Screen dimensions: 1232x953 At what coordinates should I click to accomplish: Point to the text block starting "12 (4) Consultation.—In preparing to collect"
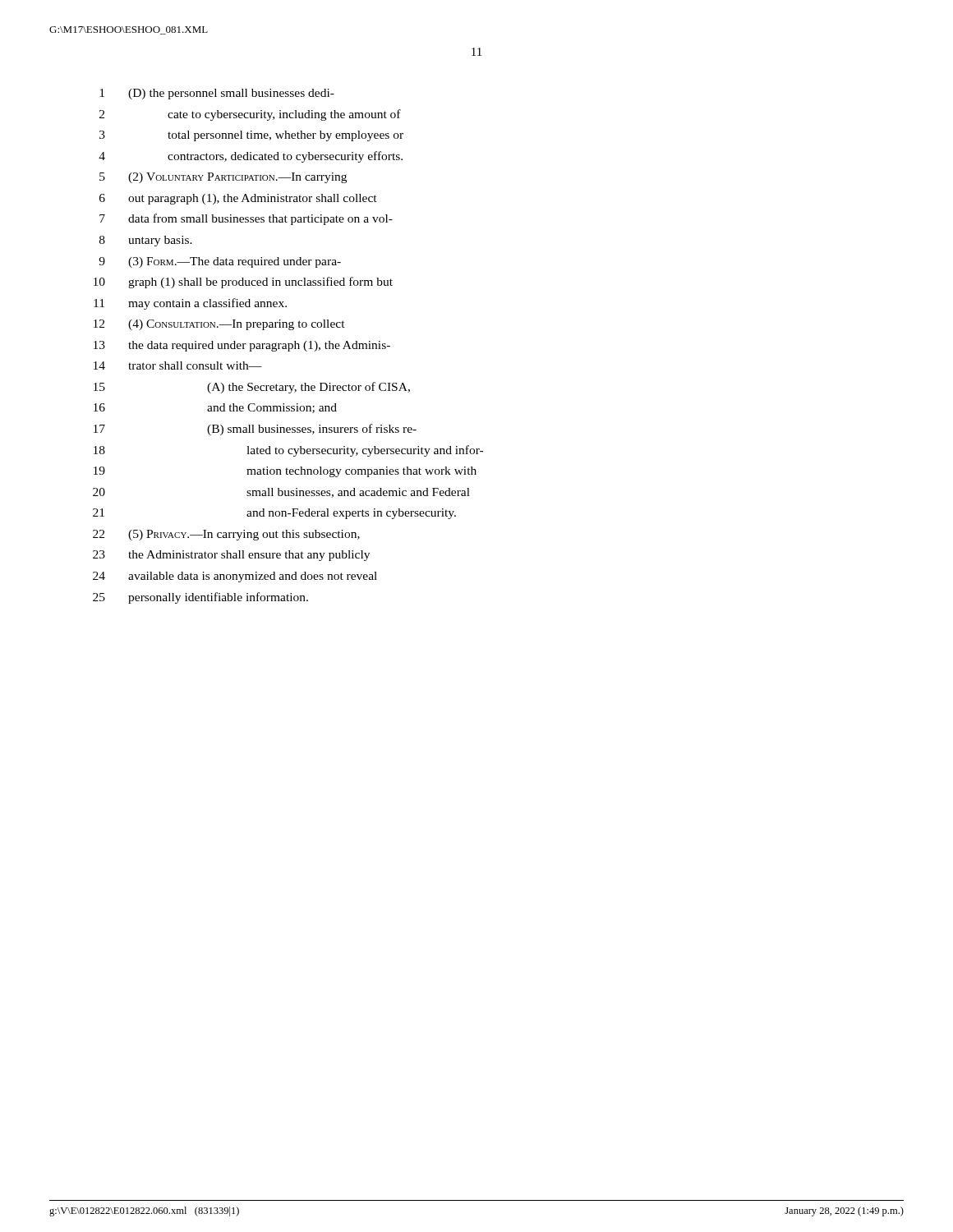219,325
